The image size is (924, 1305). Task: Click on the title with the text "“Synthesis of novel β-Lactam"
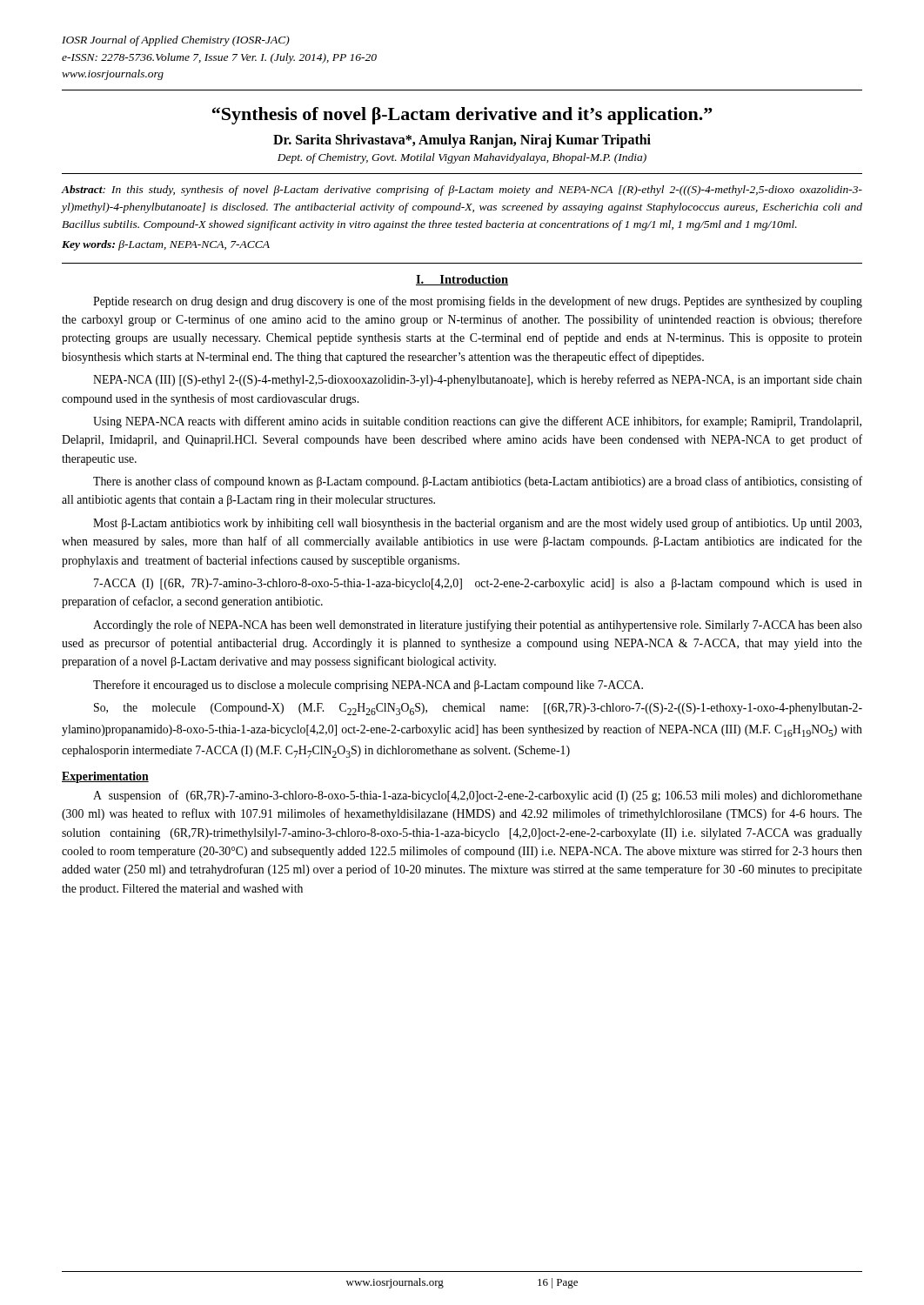point(462,133)
